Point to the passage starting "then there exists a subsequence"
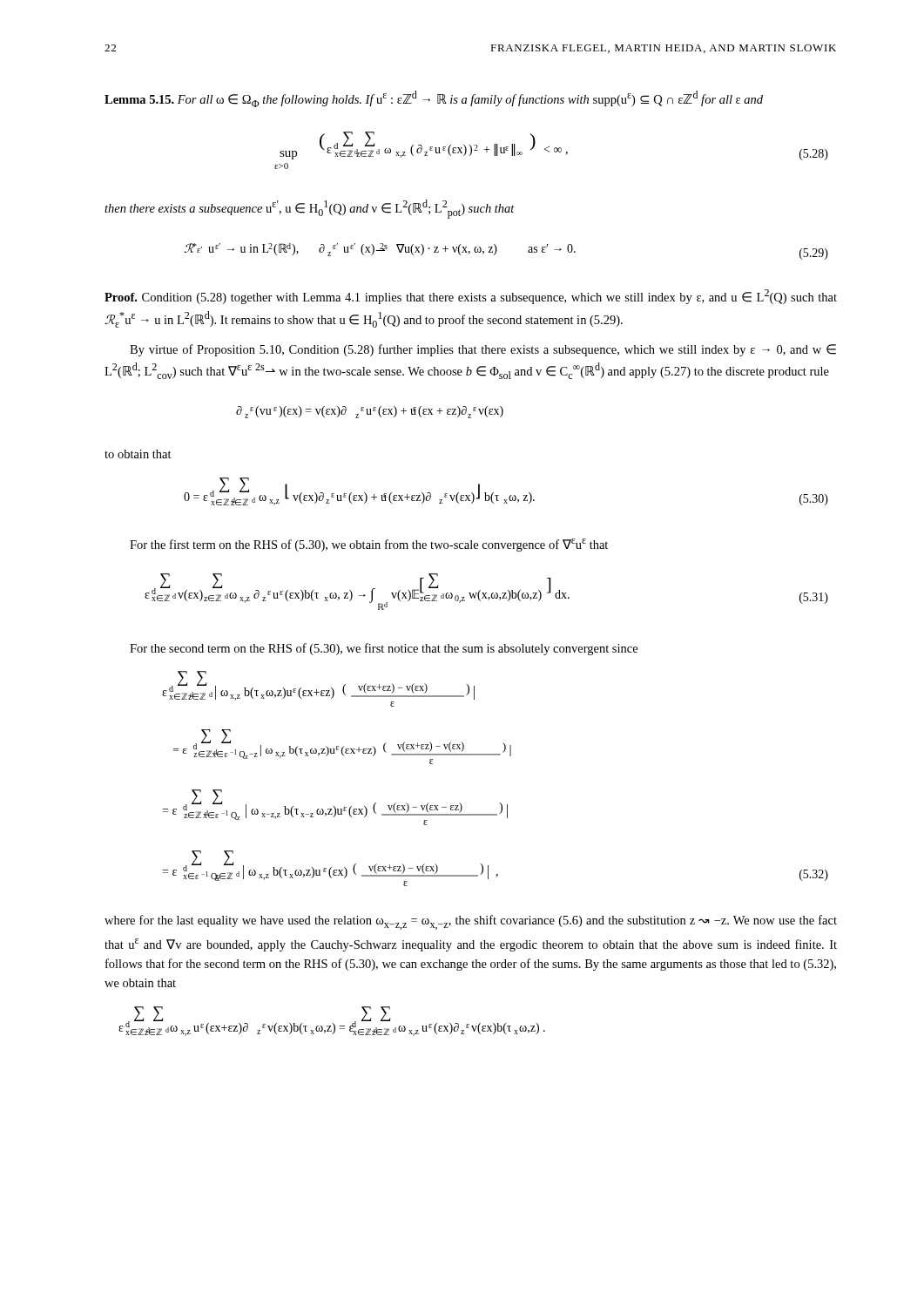924x1307 pixels. point(471,208)
